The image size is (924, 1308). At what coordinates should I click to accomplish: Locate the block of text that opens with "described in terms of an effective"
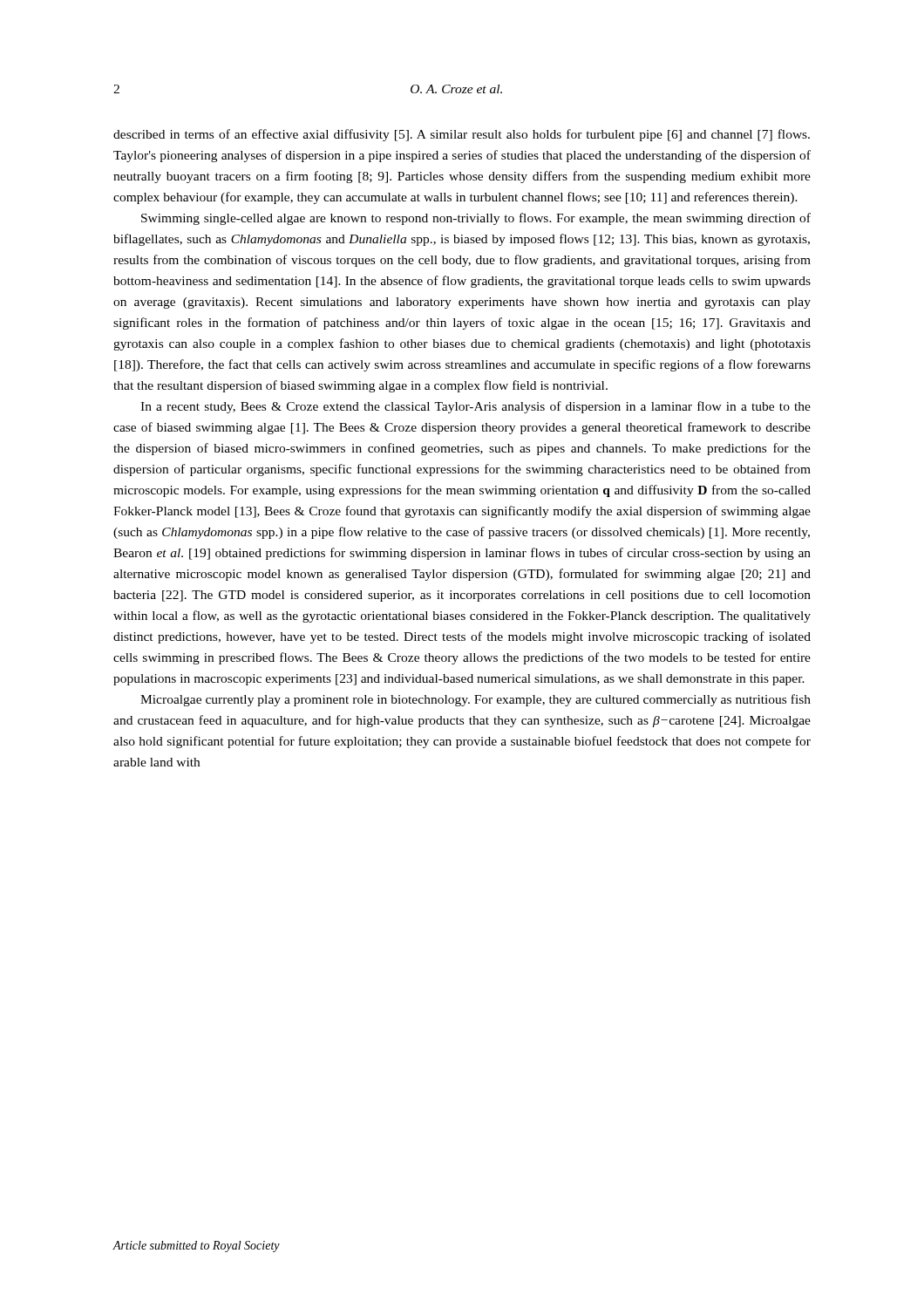click(x=462, y=166)
